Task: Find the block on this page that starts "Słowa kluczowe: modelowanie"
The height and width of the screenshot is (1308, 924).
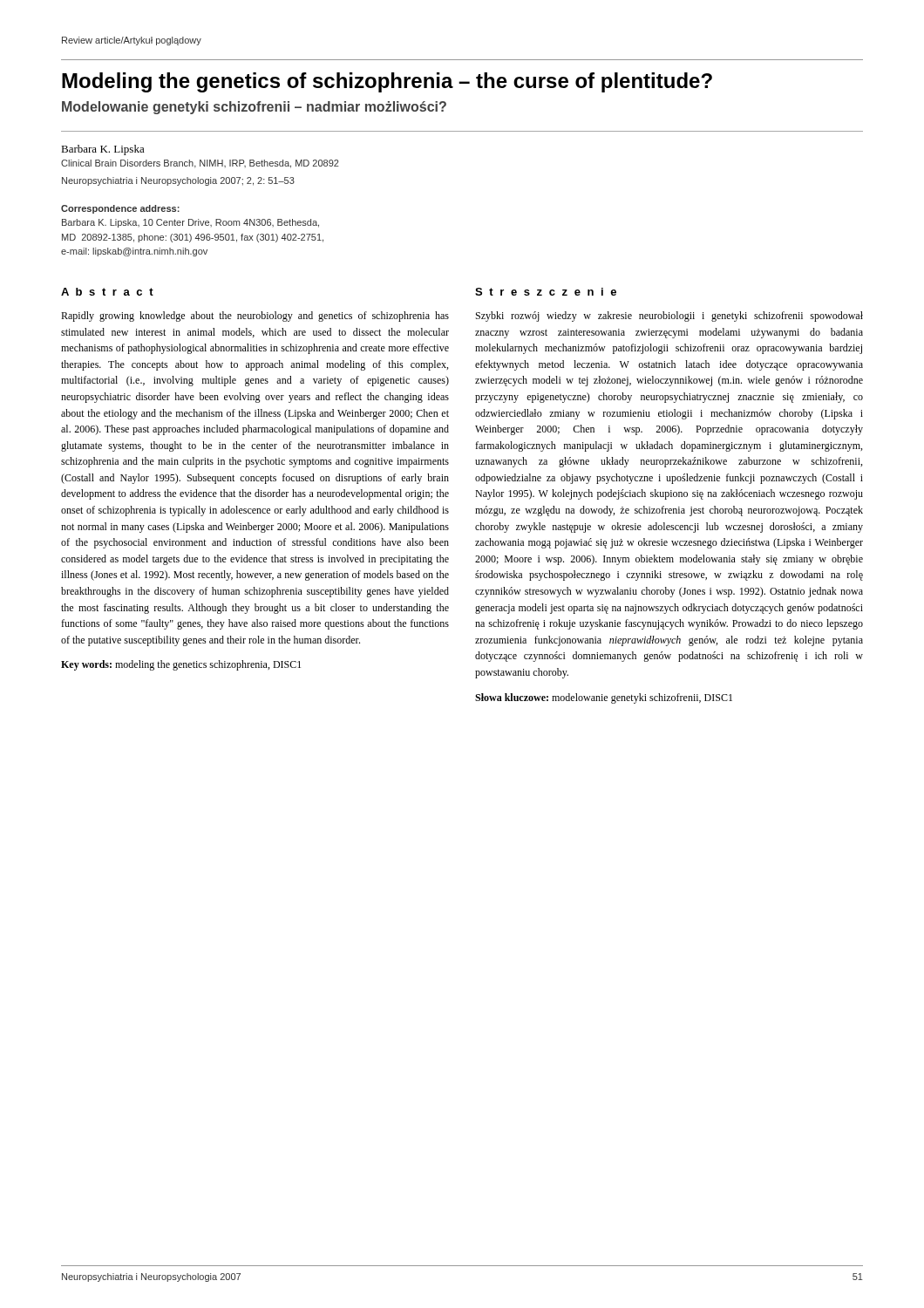Action: [x=669, y=698]
